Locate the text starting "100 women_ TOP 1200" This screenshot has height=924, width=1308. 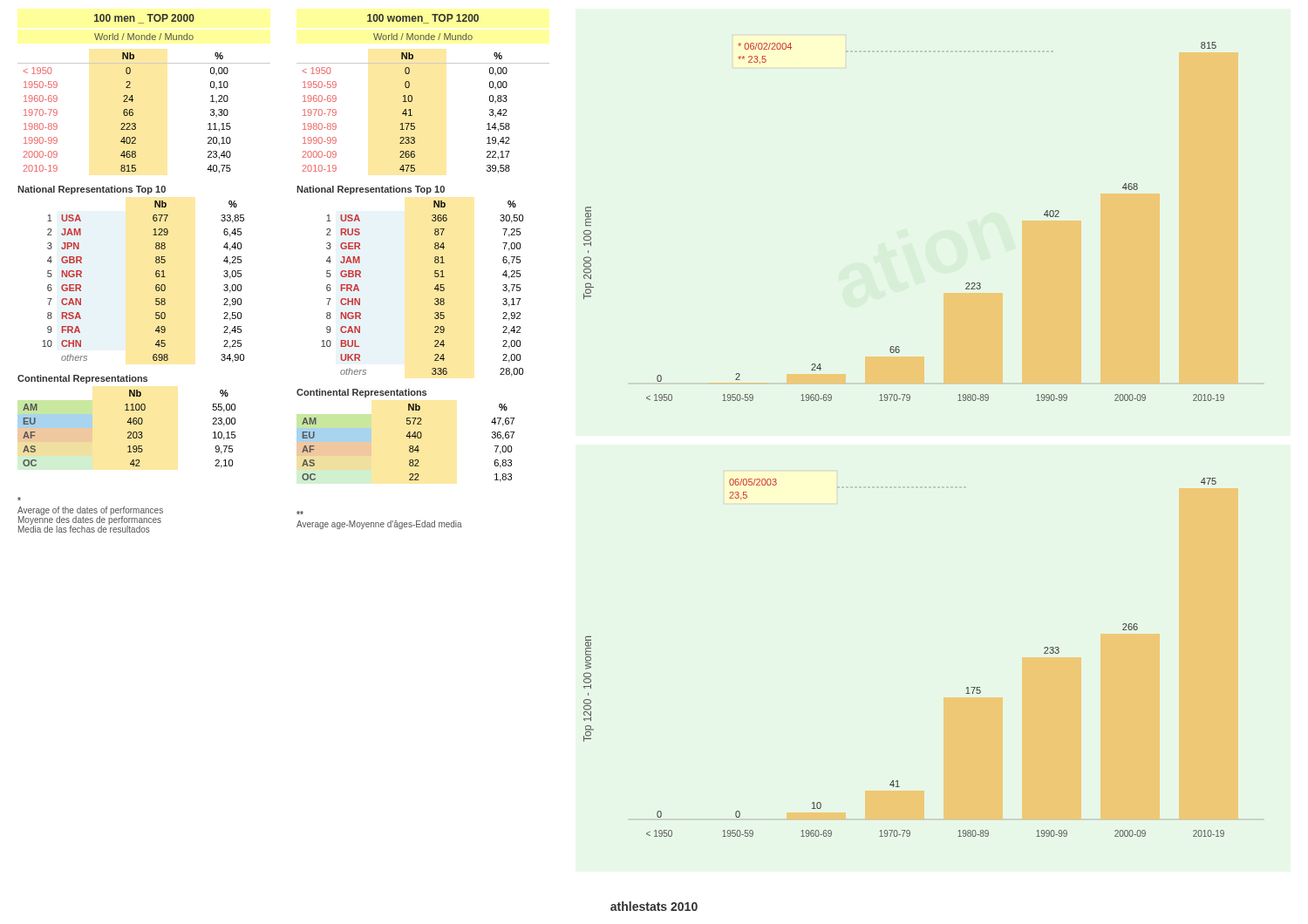(x=423, y=18)
